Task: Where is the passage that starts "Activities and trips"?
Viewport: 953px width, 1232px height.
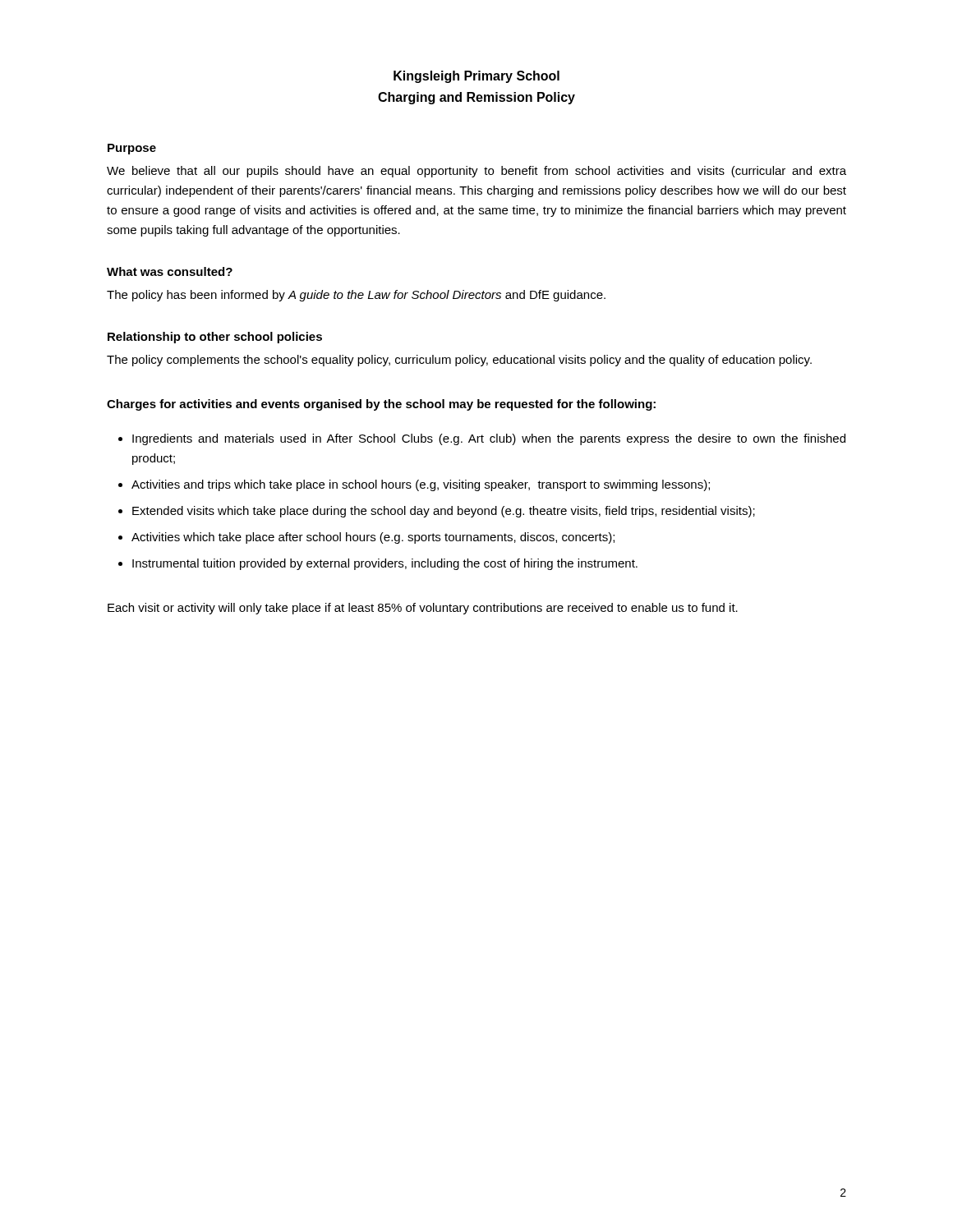Action: click(489, 485)
